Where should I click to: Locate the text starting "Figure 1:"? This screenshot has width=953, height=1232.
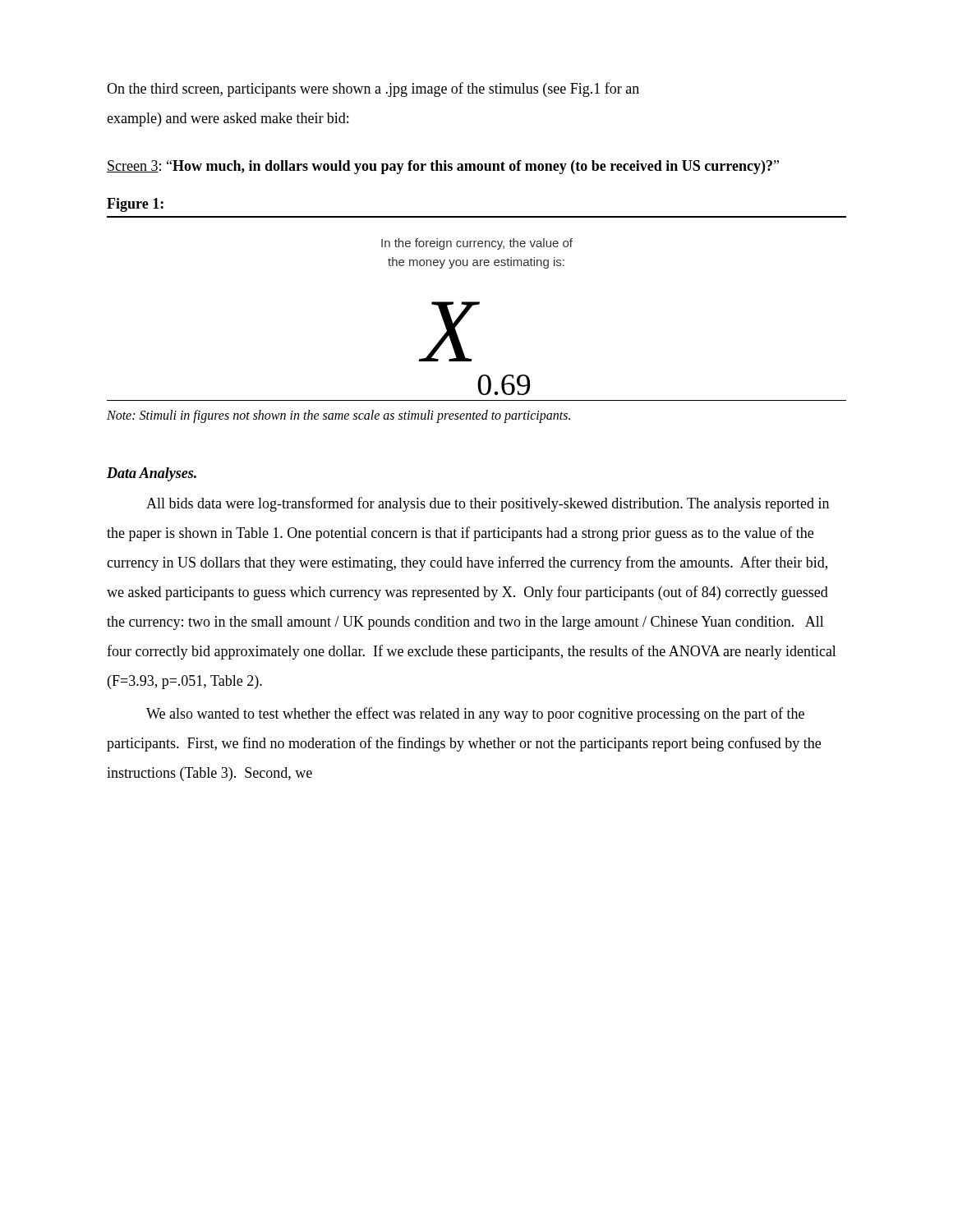point(476,207)
